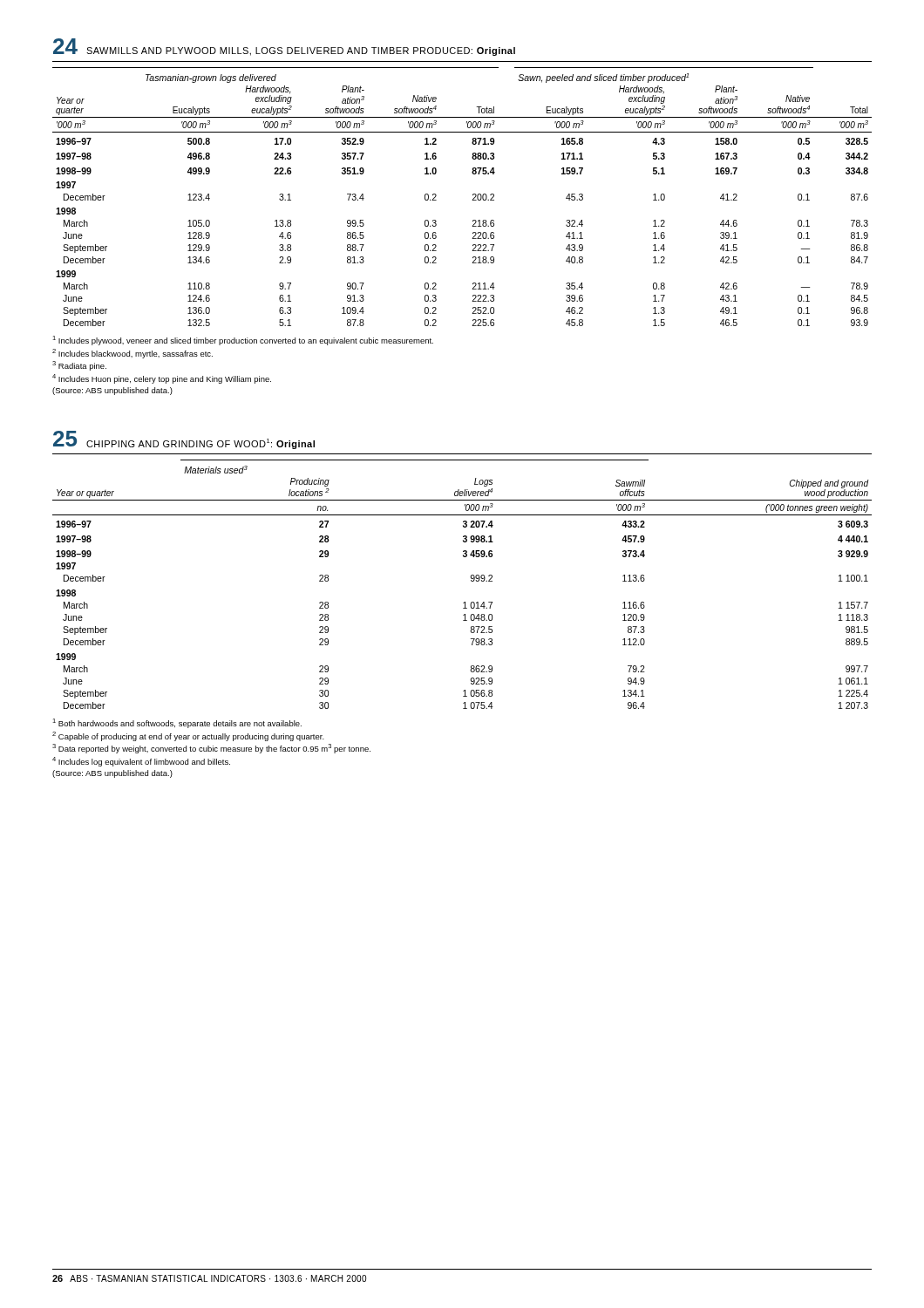Select the block starting "25 CHIPPING AND GRINDING OF WOOD1: Original"
The image size is (924, 1308).
pos(184,439)
